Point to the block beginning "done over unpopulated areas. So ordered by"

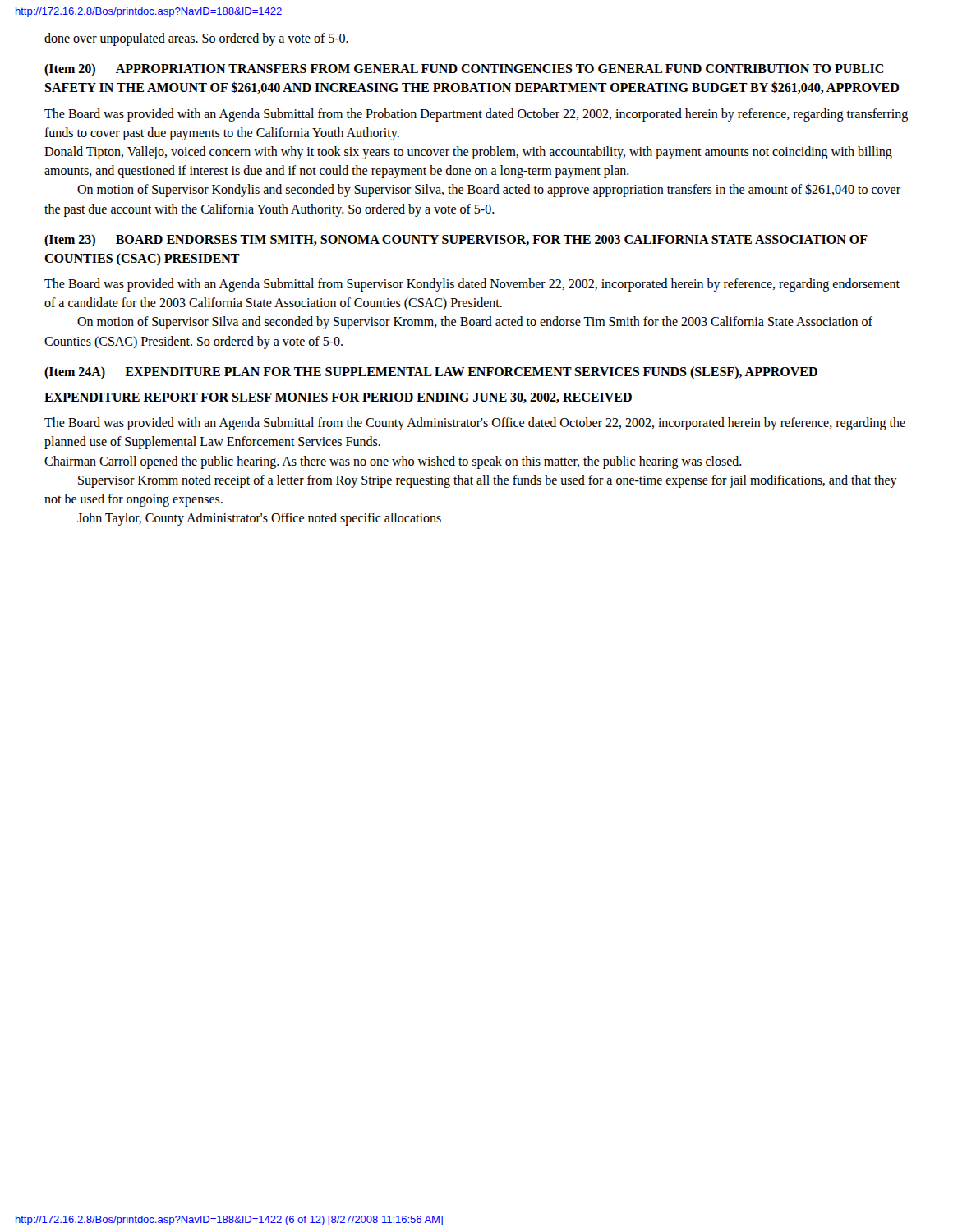pyautogui.click(x=197, y=38)
